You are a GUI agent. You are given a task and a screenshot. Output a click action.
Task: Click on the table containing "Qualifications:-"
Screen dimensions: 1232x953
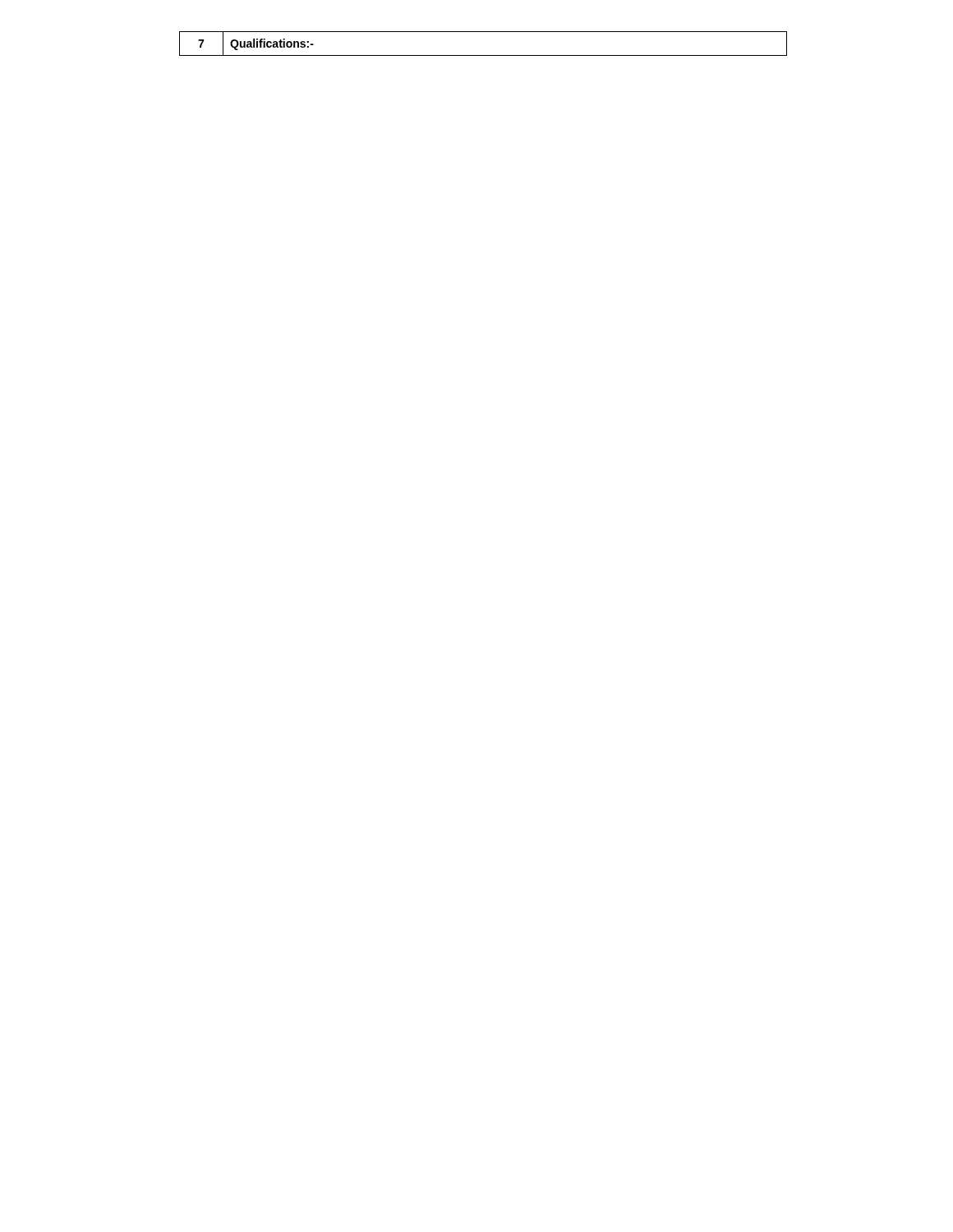pyautogui.click(x=483, y=43)
